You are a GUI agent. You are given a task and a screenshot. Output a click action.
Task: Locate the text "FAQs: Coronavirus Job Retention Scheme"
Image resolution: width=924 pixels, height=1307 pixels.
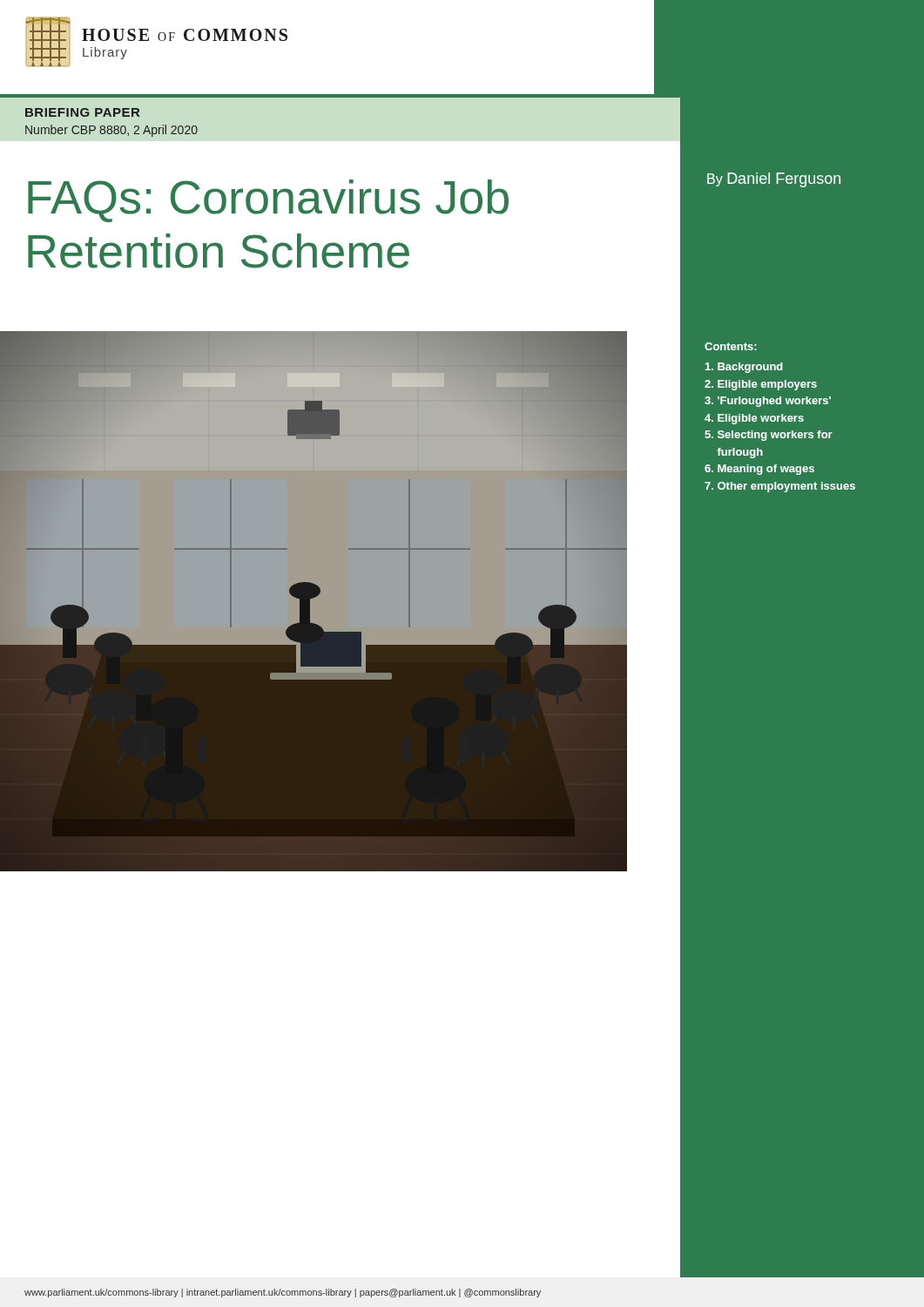pos(267,224)
